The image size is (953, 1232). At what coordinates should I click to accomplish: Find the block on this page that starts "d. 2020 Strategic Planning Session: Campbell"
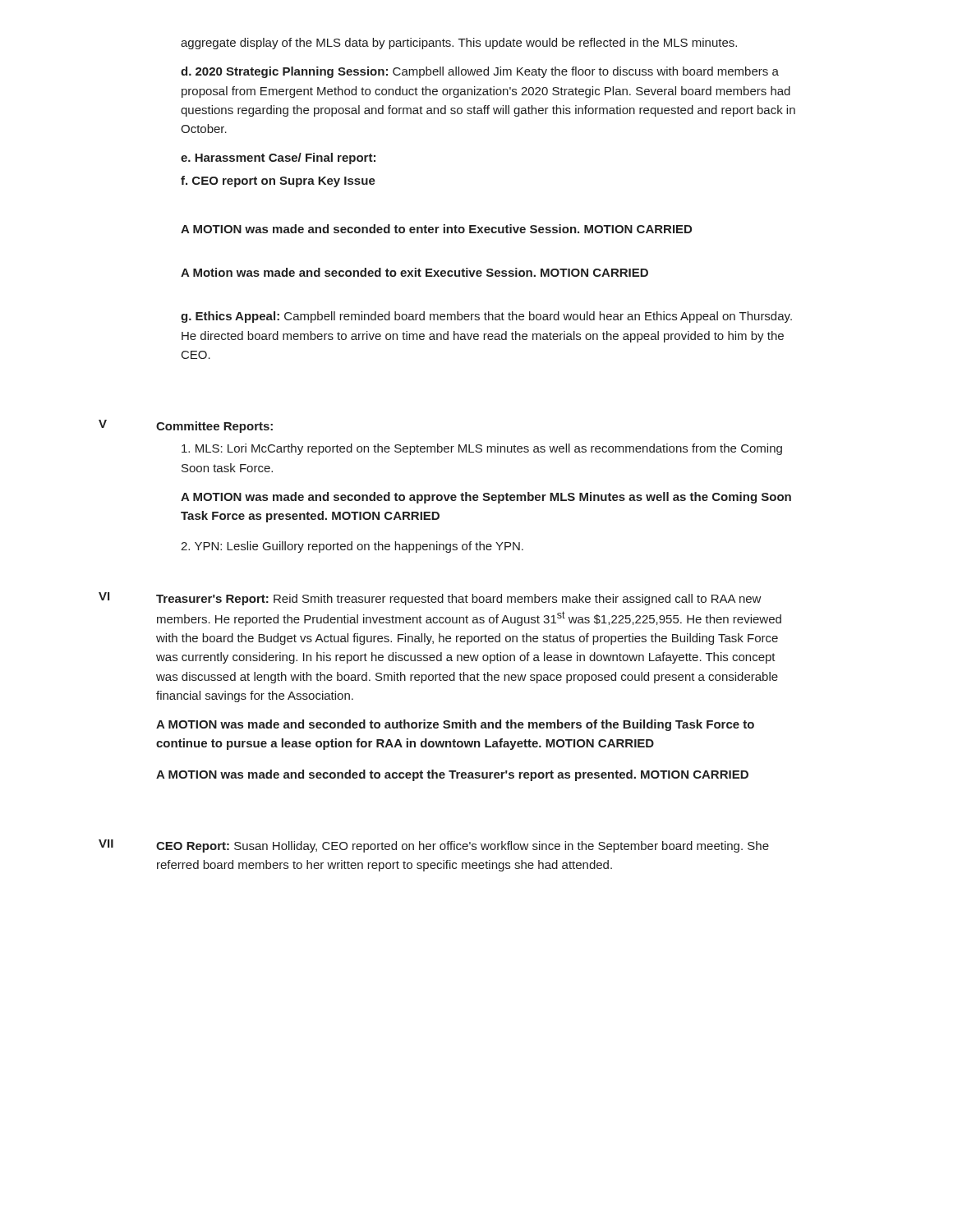[x=488, y=100]
